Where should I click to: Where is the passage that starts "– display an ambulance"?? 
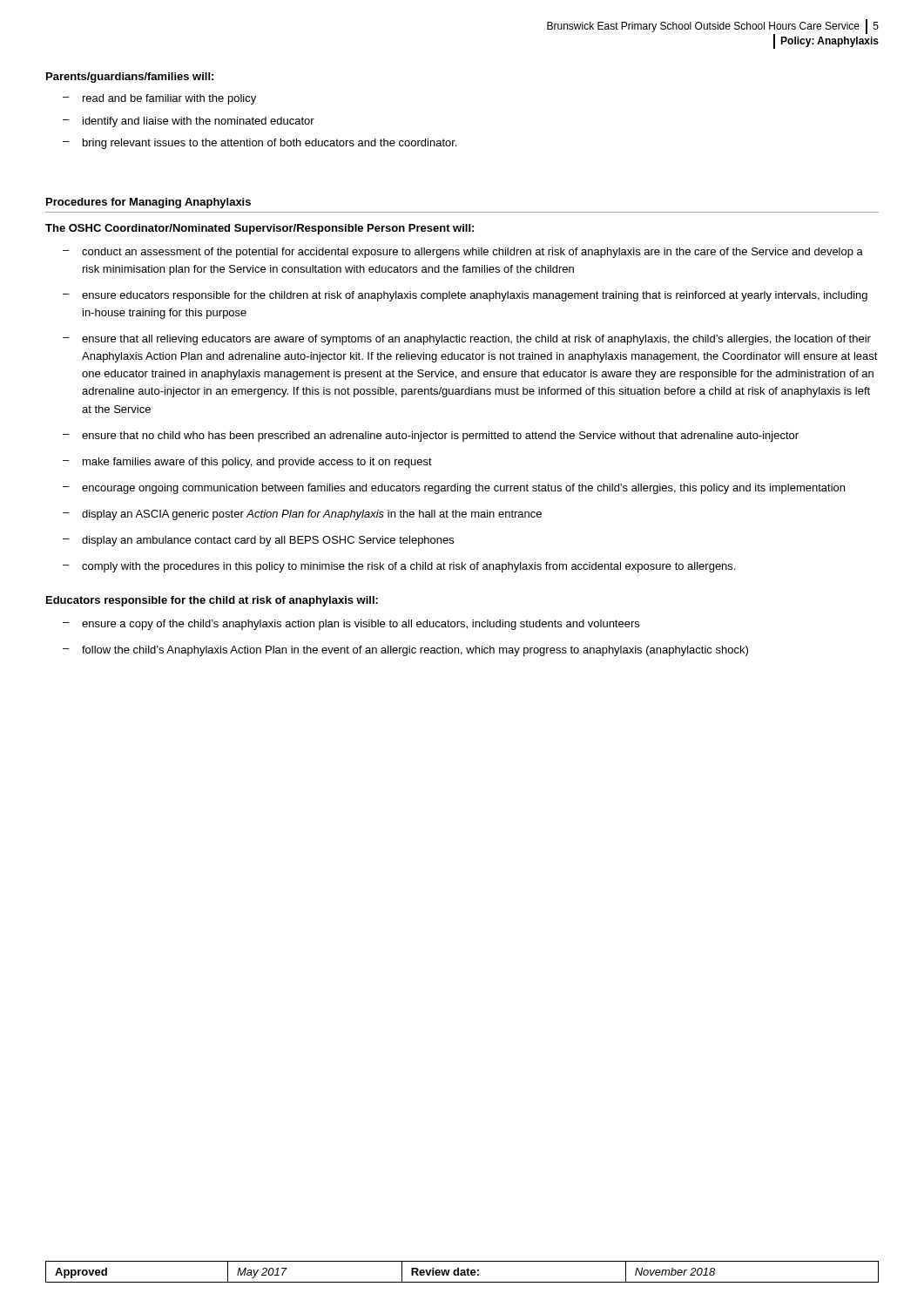(258, 541)
